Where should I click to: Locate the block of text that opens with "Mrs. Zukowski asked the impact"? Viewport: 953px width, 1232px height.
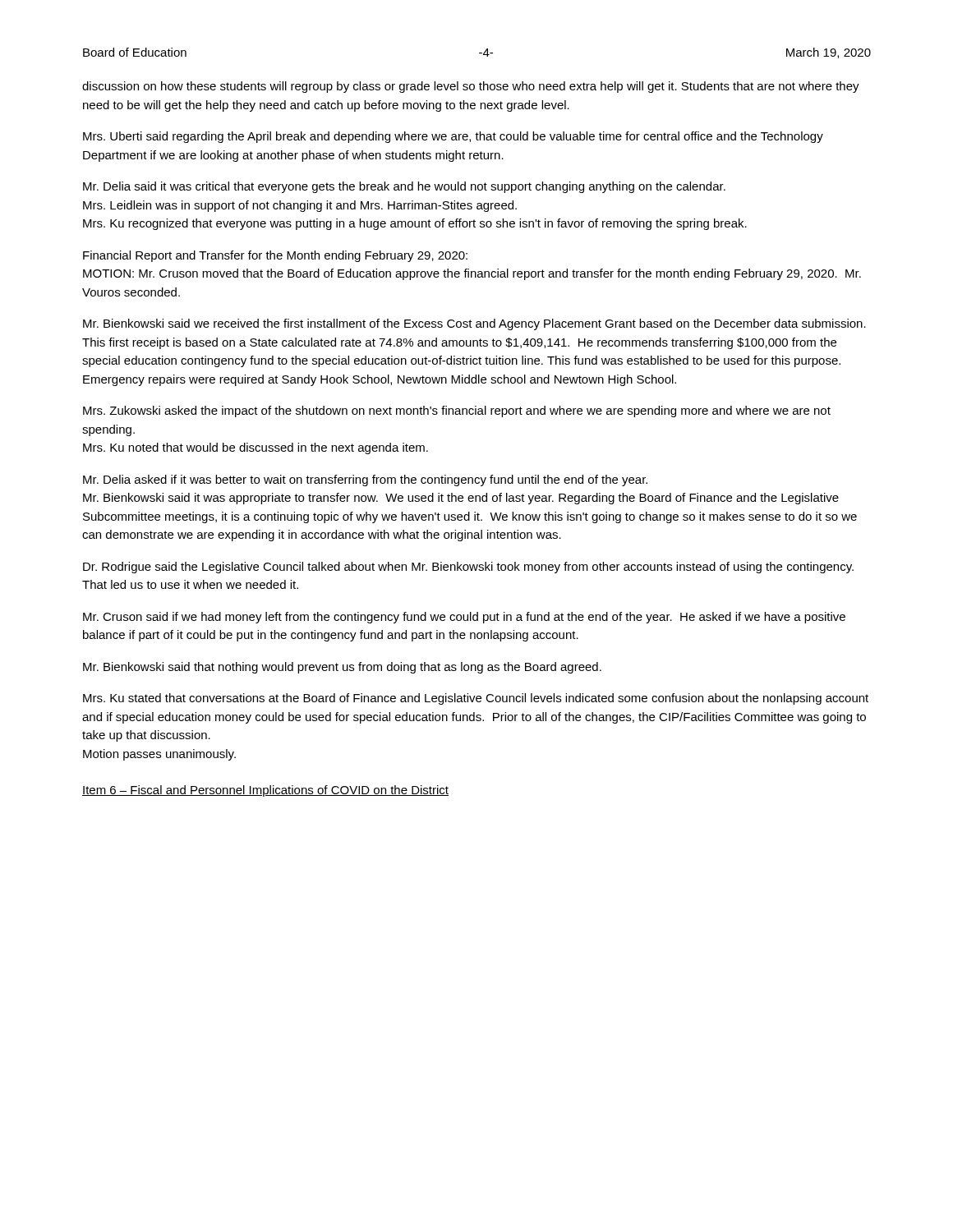click(457, 411)
